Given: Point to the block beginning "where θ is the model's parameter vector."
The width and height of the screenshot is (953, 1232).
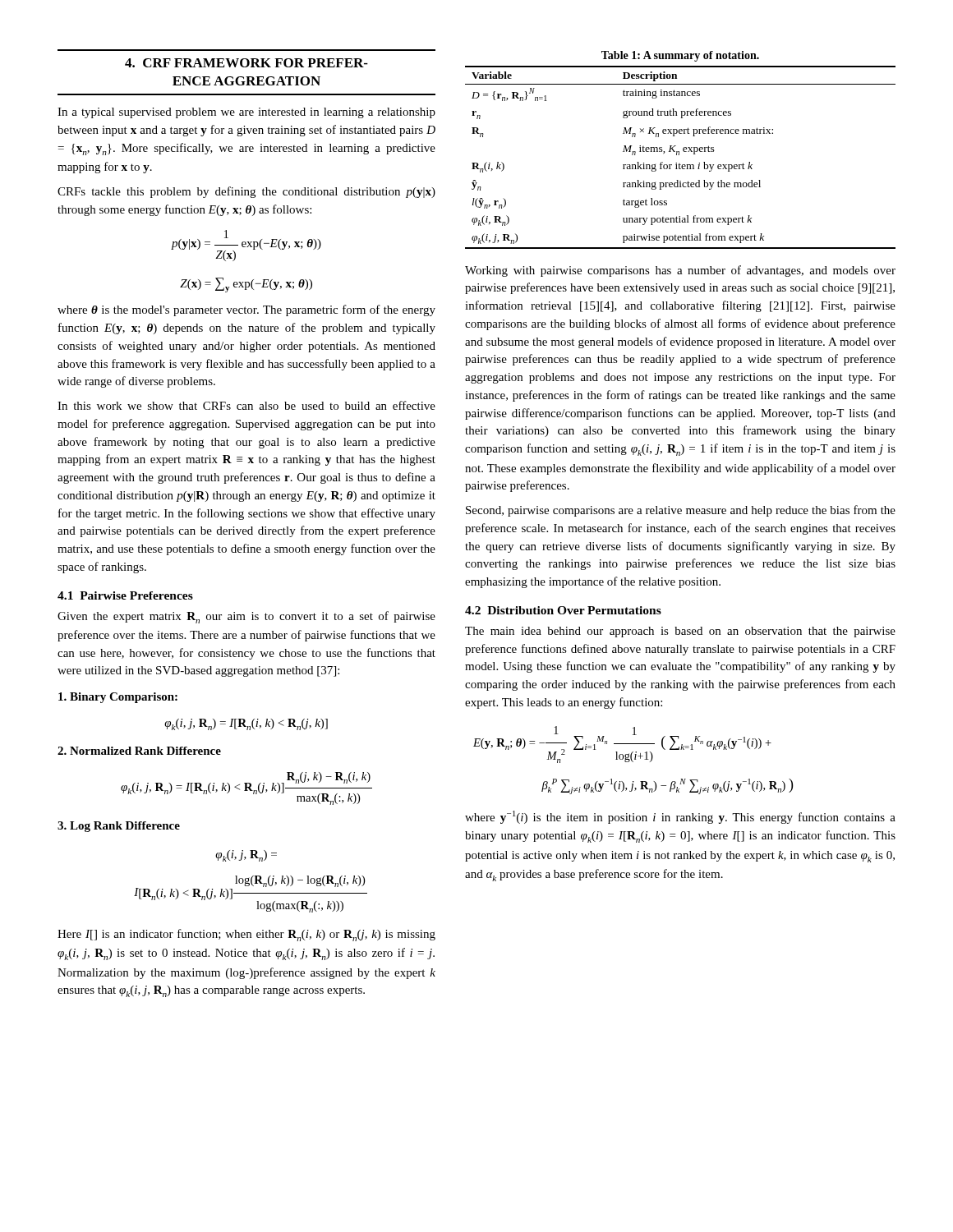Looking at the screenshot, I should 246,346.
